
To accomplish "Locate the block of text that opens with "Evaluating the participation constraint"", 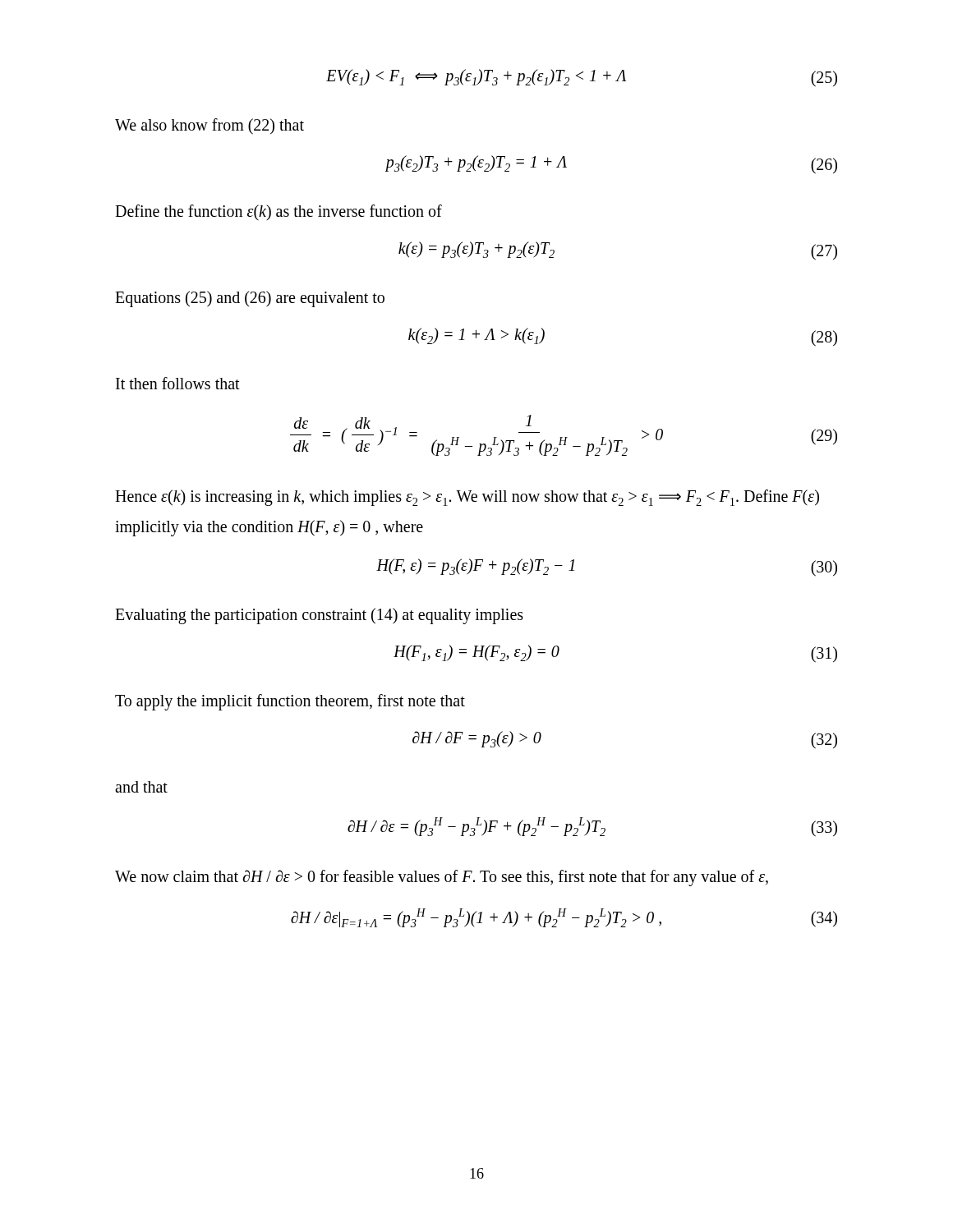I will [319, 614].
